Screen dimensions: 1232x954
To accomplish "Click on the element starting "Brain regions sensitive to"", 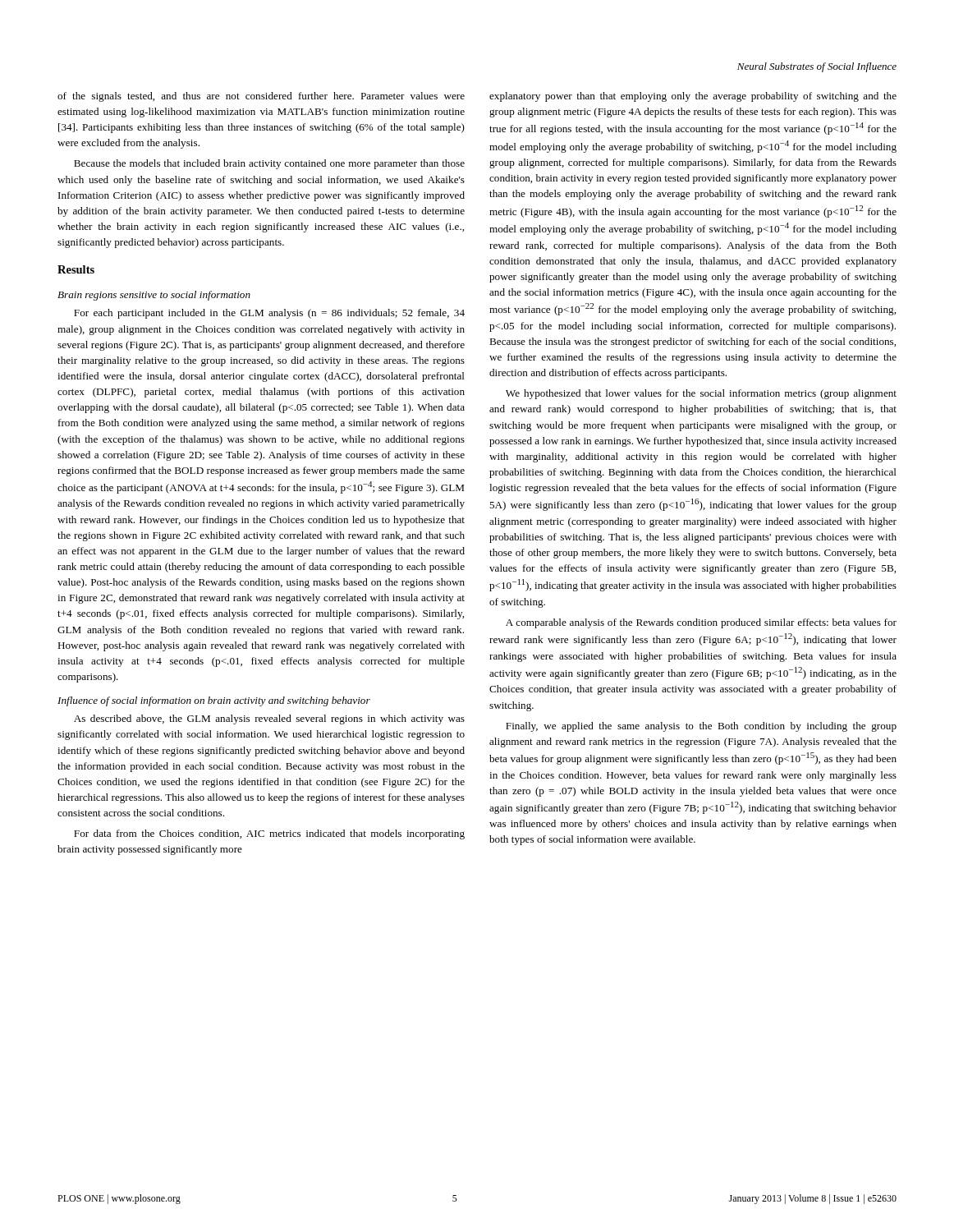I will click(154, 295).
